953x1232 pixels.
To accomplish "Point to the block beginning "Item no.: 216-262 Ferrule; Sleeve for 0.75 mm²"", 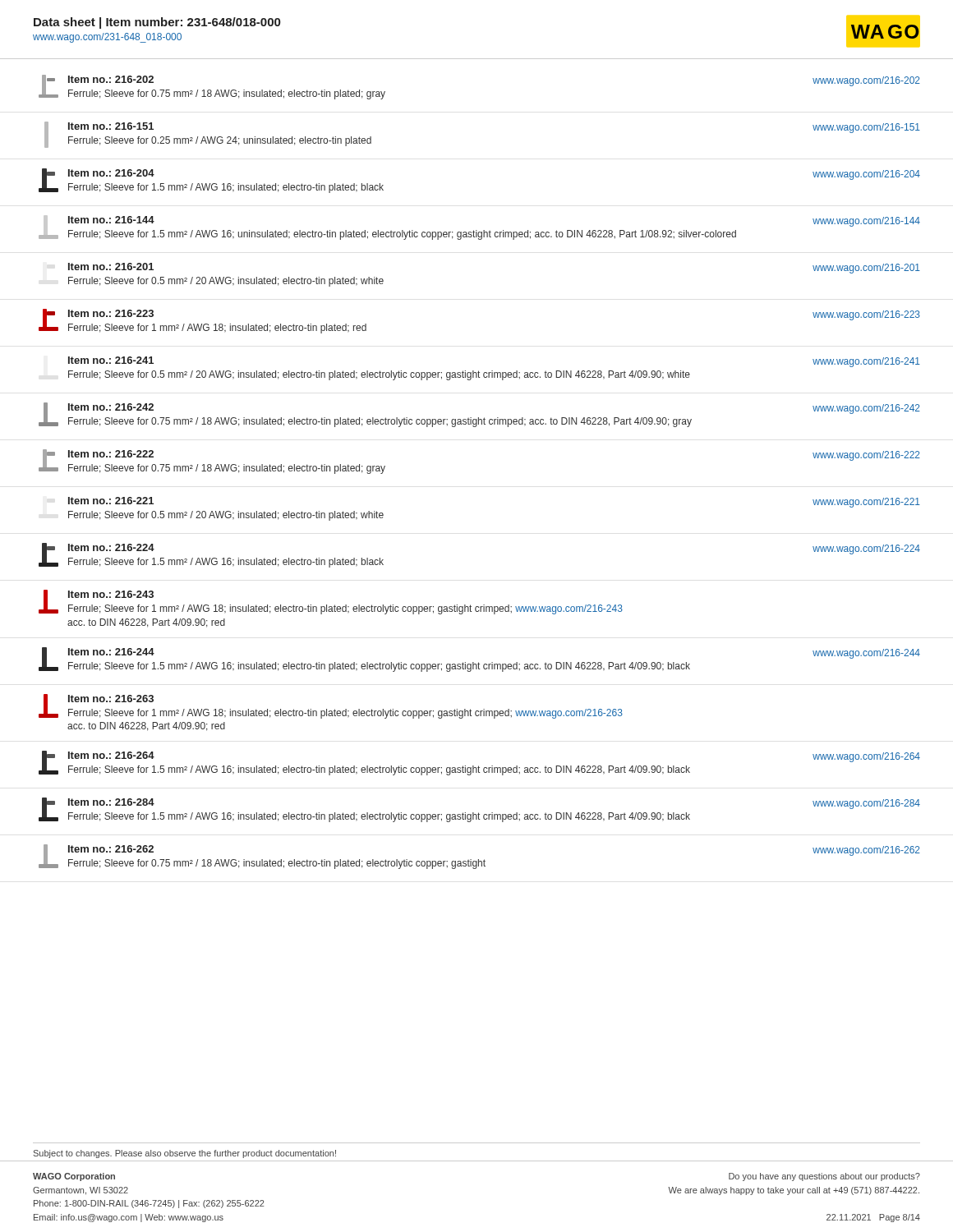I will pyautogui.click(x=476, y=857).
